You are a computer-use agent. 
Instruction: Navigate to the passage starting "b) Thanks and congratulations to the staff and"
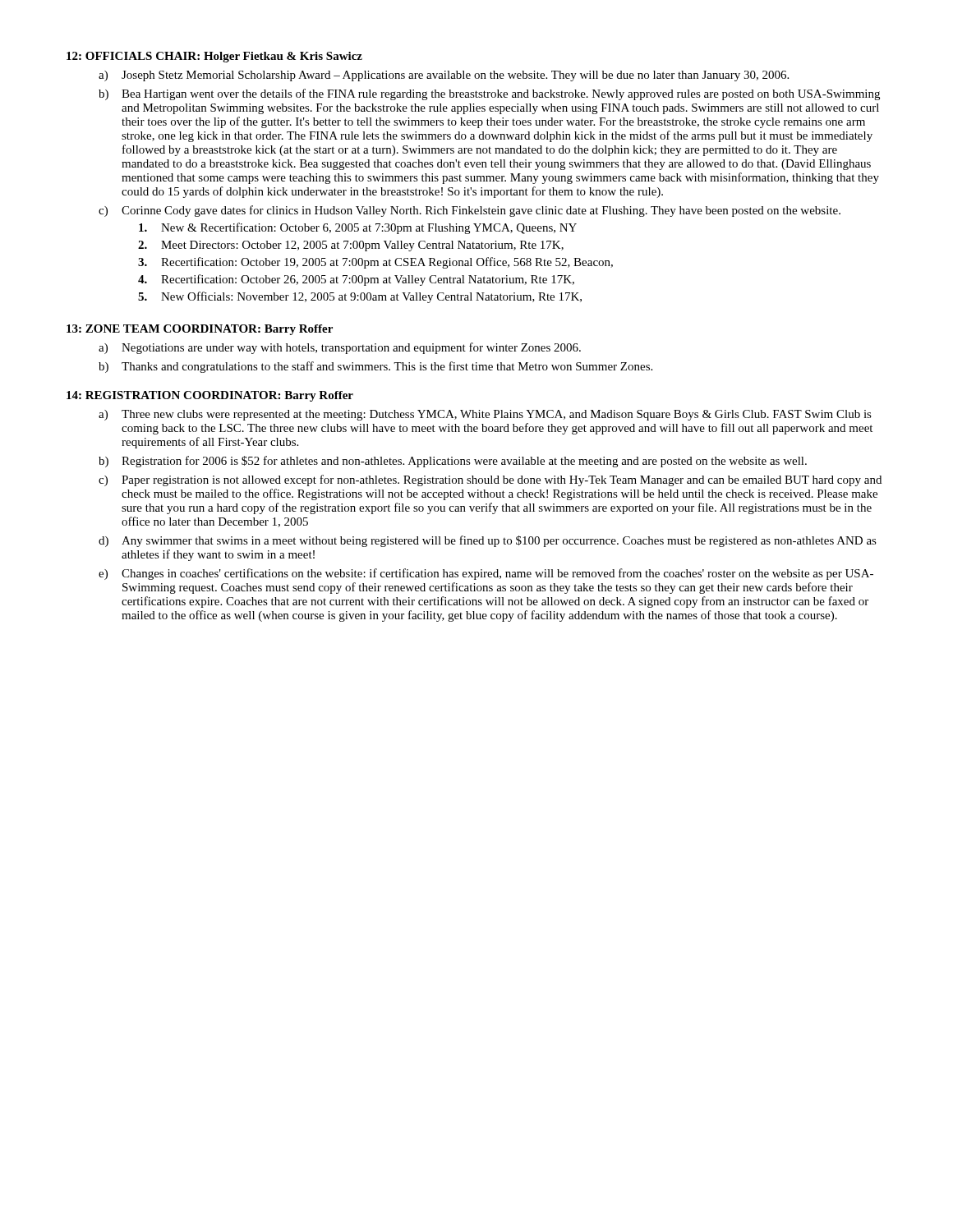493,367
